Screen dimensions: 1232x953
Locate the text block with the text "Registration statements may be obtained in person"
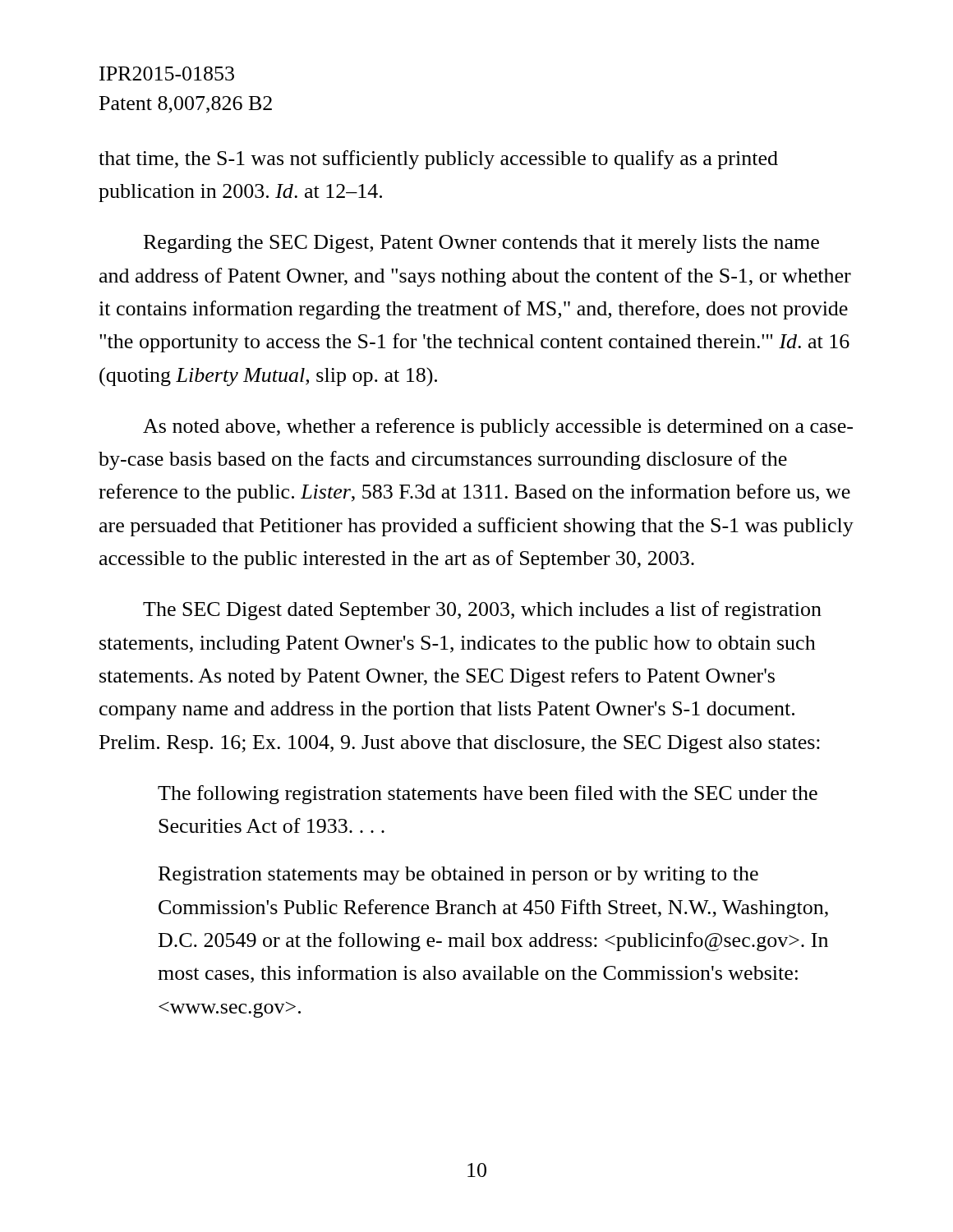(493, 940)
